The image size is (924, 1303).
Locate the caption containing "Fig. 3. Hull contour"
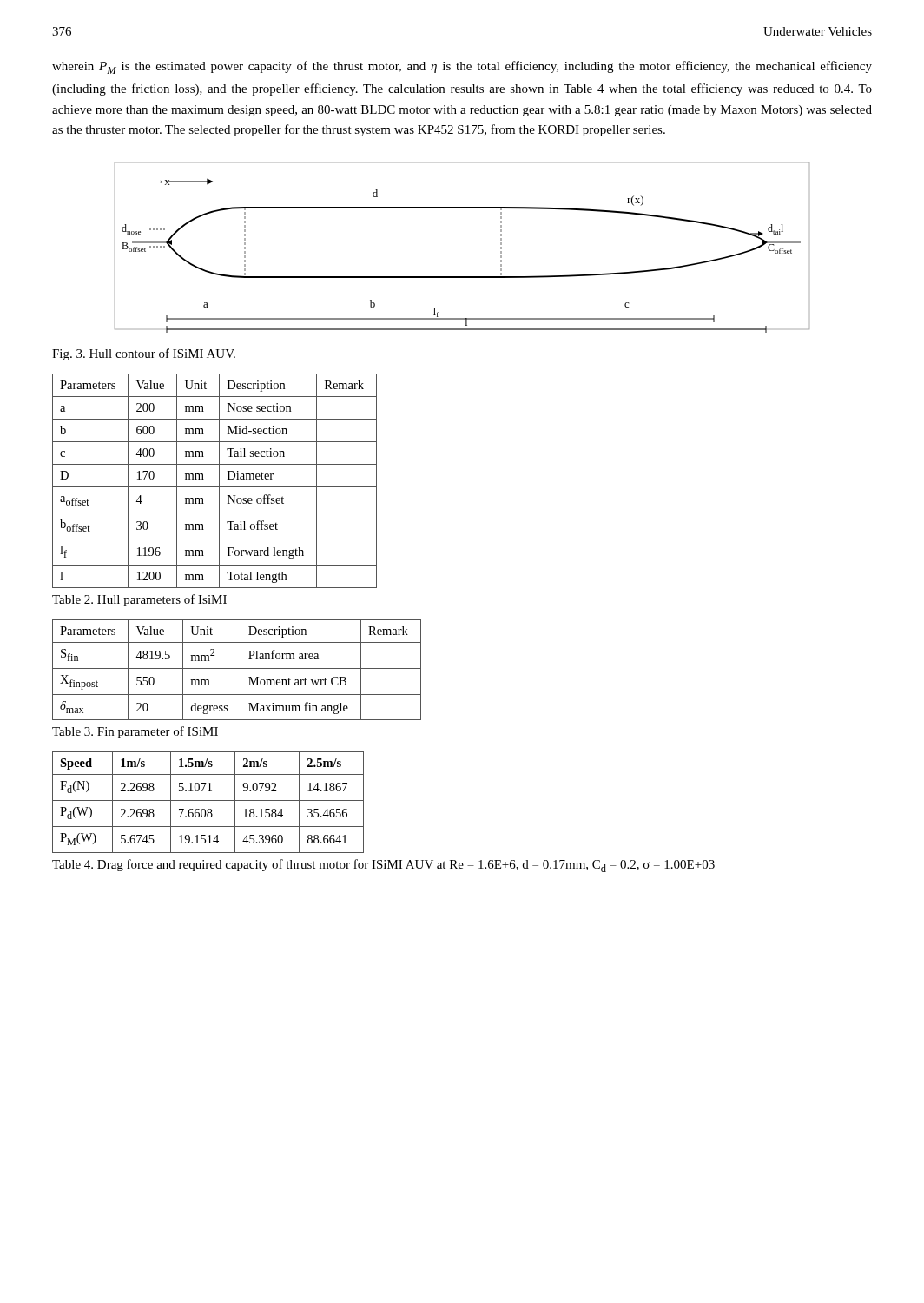144,354
